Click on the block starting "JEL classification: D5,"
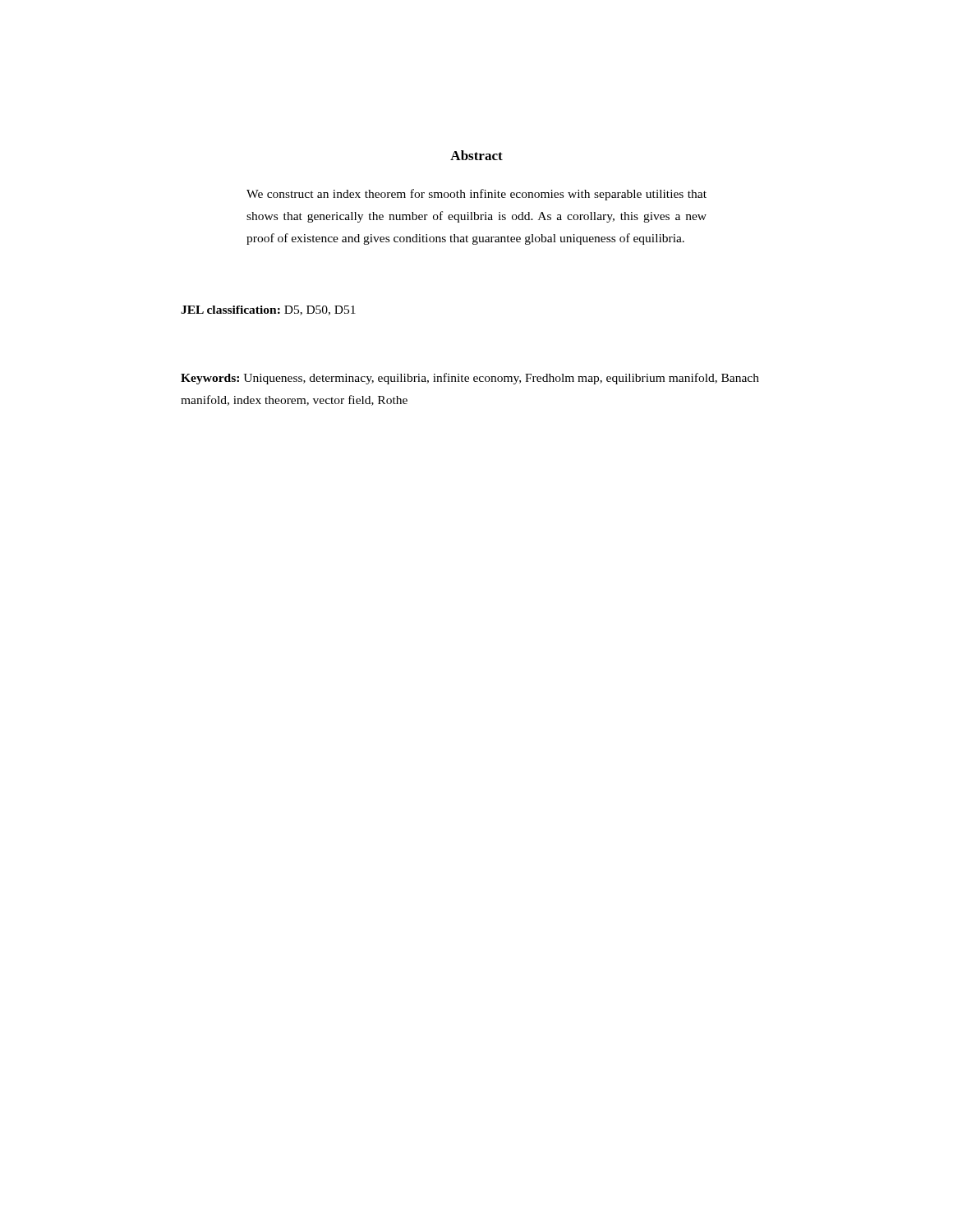The width and height of the screenshot is (953, 1232). coord(269,310)
